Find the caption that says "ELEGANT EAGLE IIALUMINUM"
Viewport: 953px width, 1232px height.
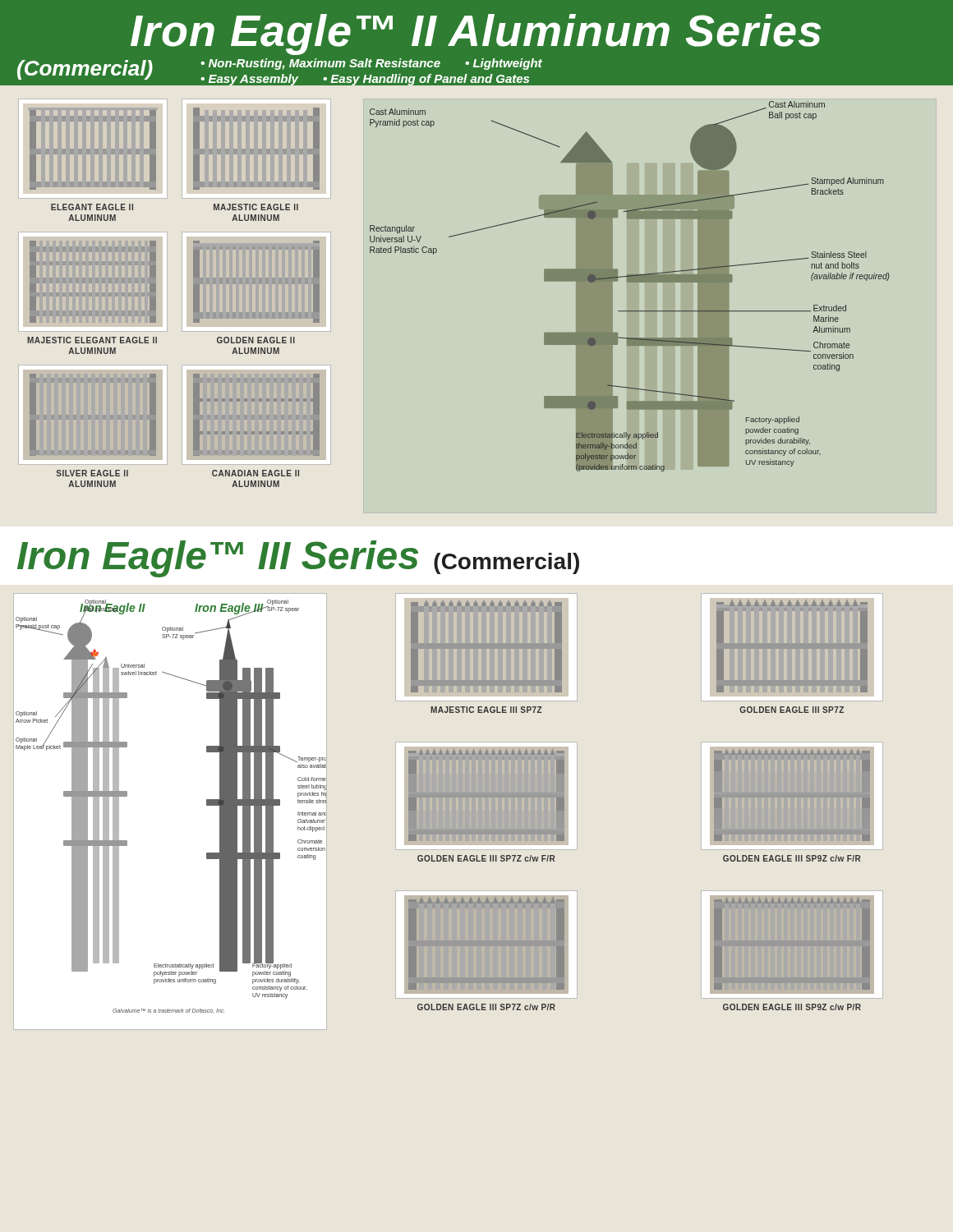[x=92, y=213]
